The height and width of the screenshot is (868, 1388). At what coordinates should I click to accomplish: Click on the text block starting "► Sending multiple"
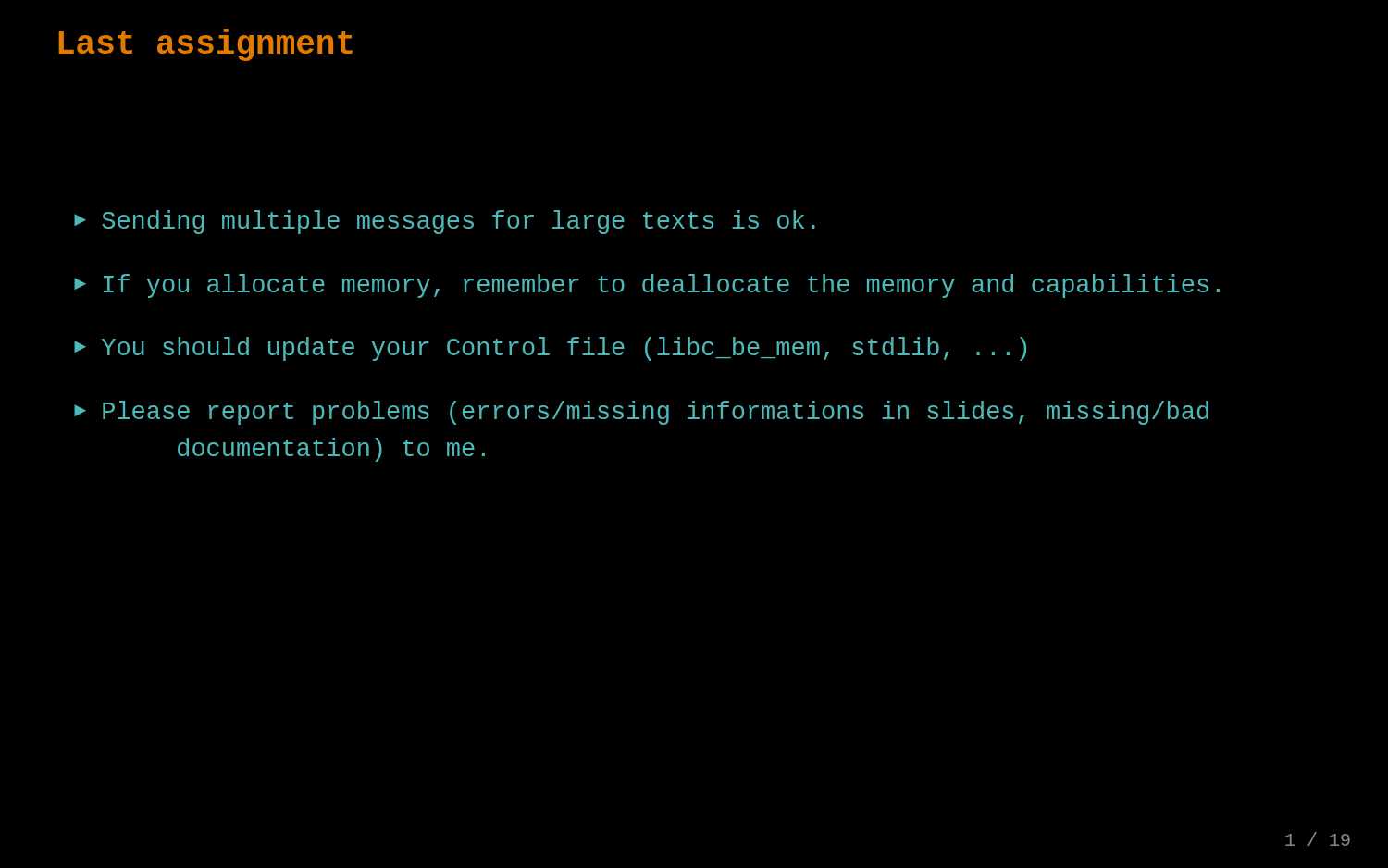tap(447, 222)
